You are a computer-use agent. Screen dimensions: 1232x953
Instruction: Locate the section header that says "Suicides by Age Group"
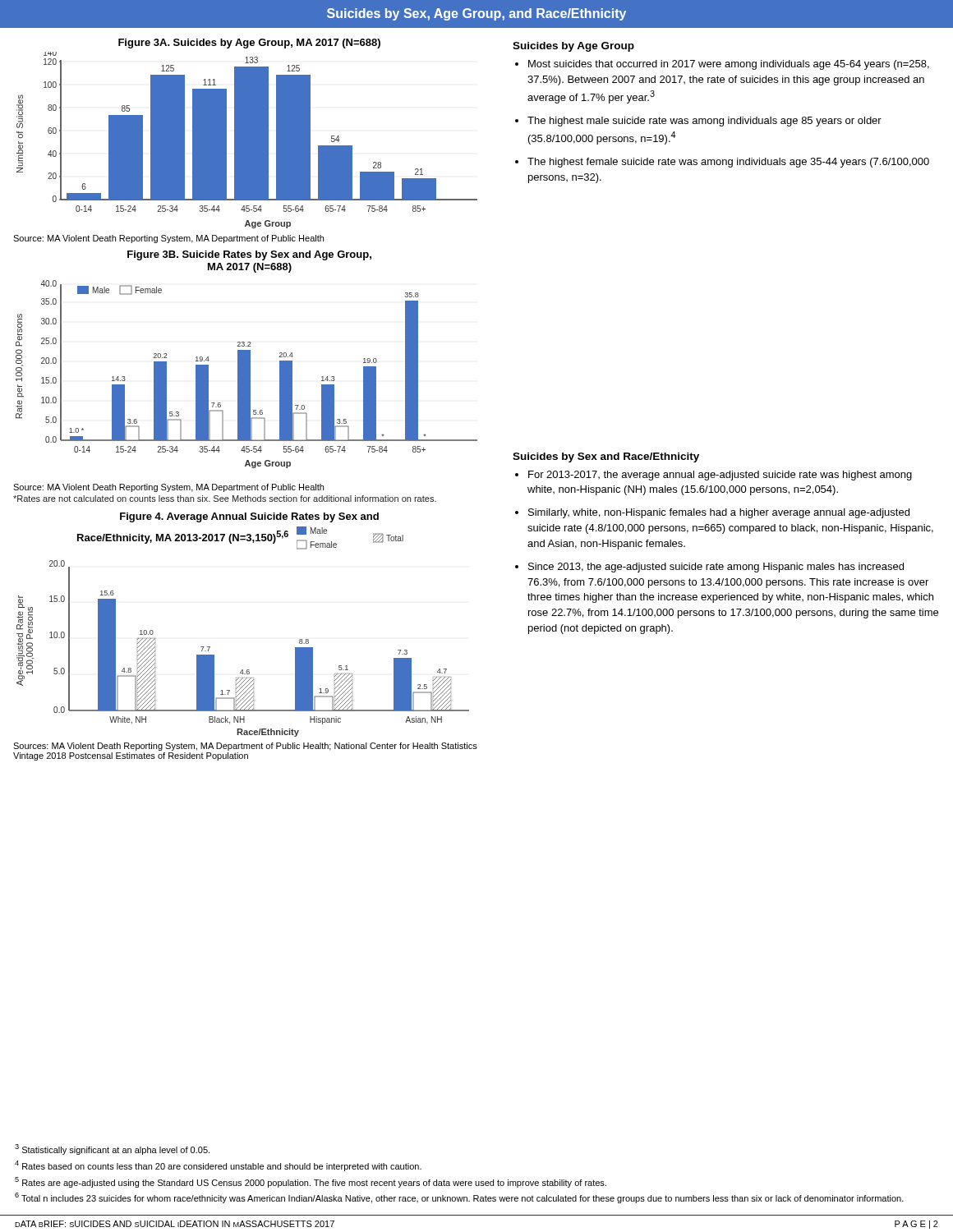[573, 46]
